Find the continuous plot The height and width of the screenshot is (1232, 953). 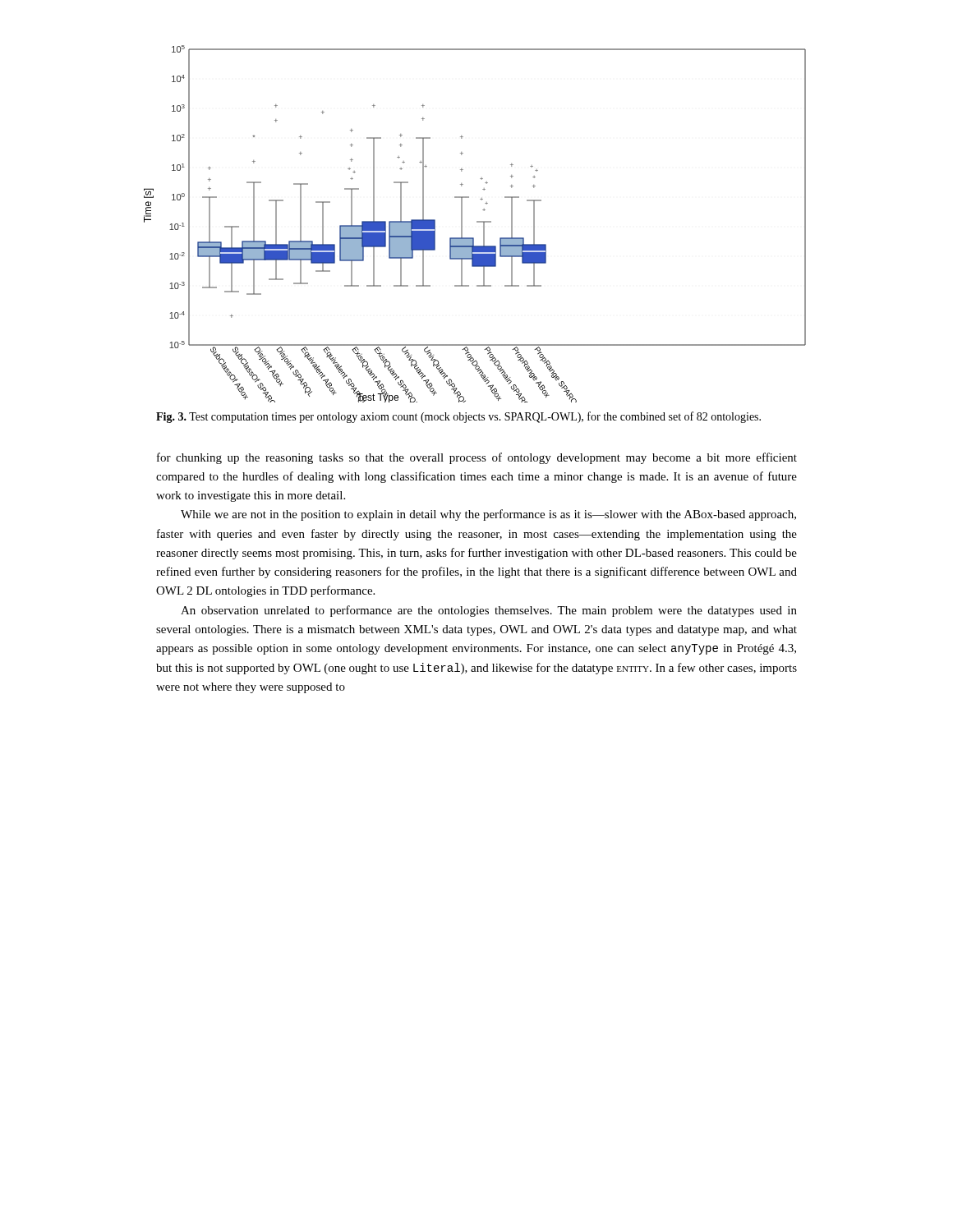[476, 222]
